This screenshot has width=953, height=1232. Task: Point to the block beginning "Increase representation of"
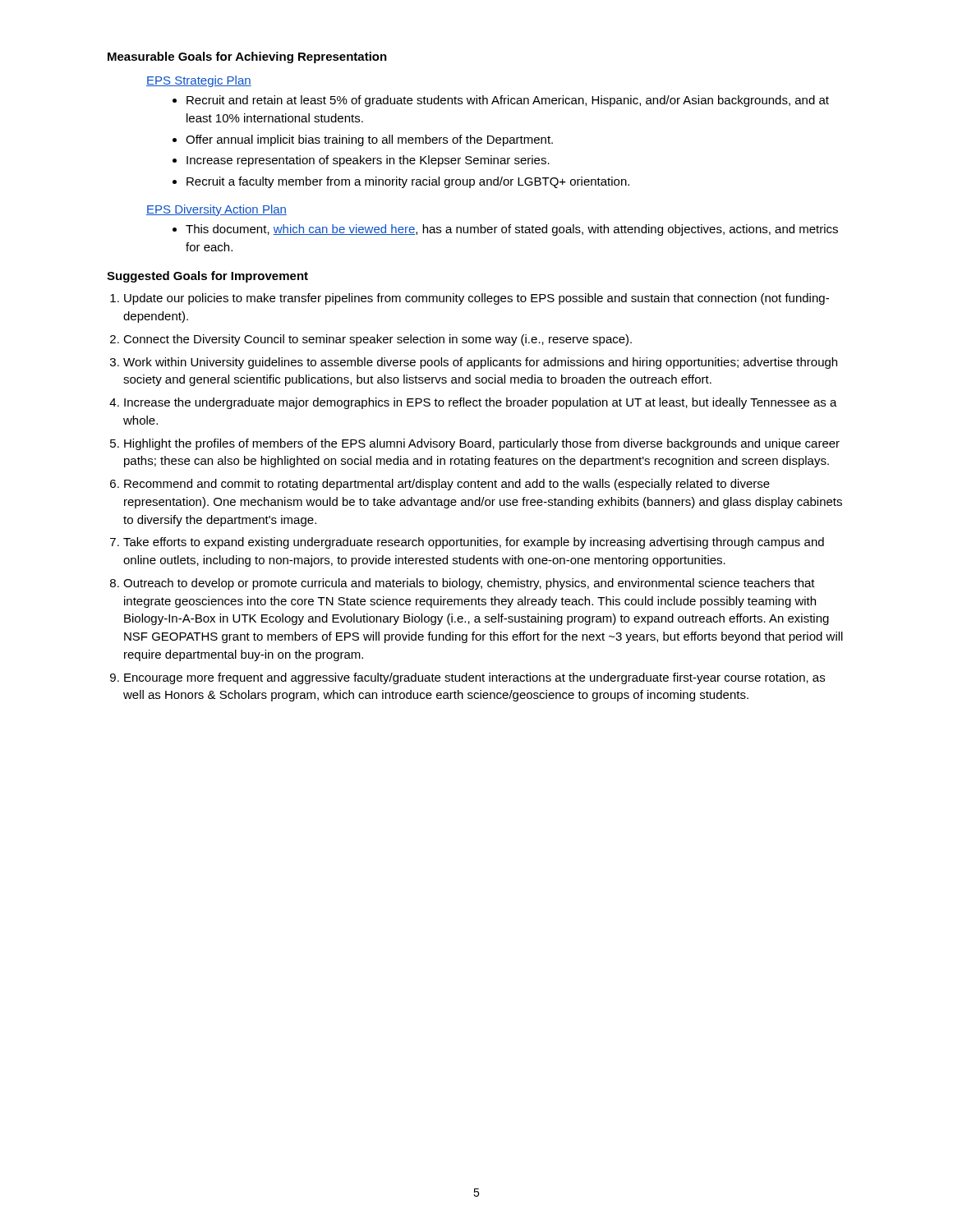tap(368, 160)
